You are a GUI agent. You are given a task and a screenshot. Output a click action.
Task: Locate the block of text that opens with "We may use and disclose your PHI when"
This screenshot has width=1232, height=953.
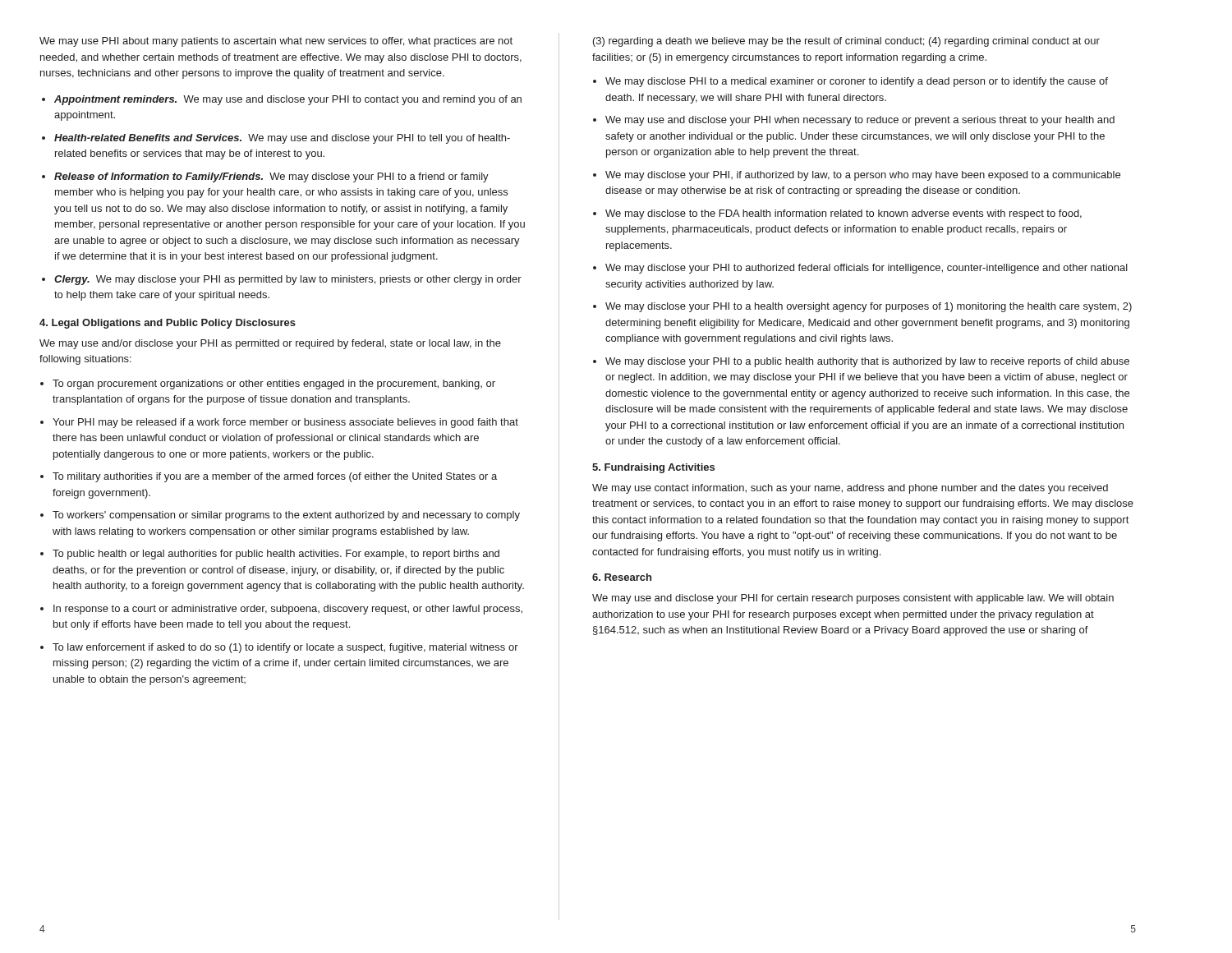pos(860,136)
